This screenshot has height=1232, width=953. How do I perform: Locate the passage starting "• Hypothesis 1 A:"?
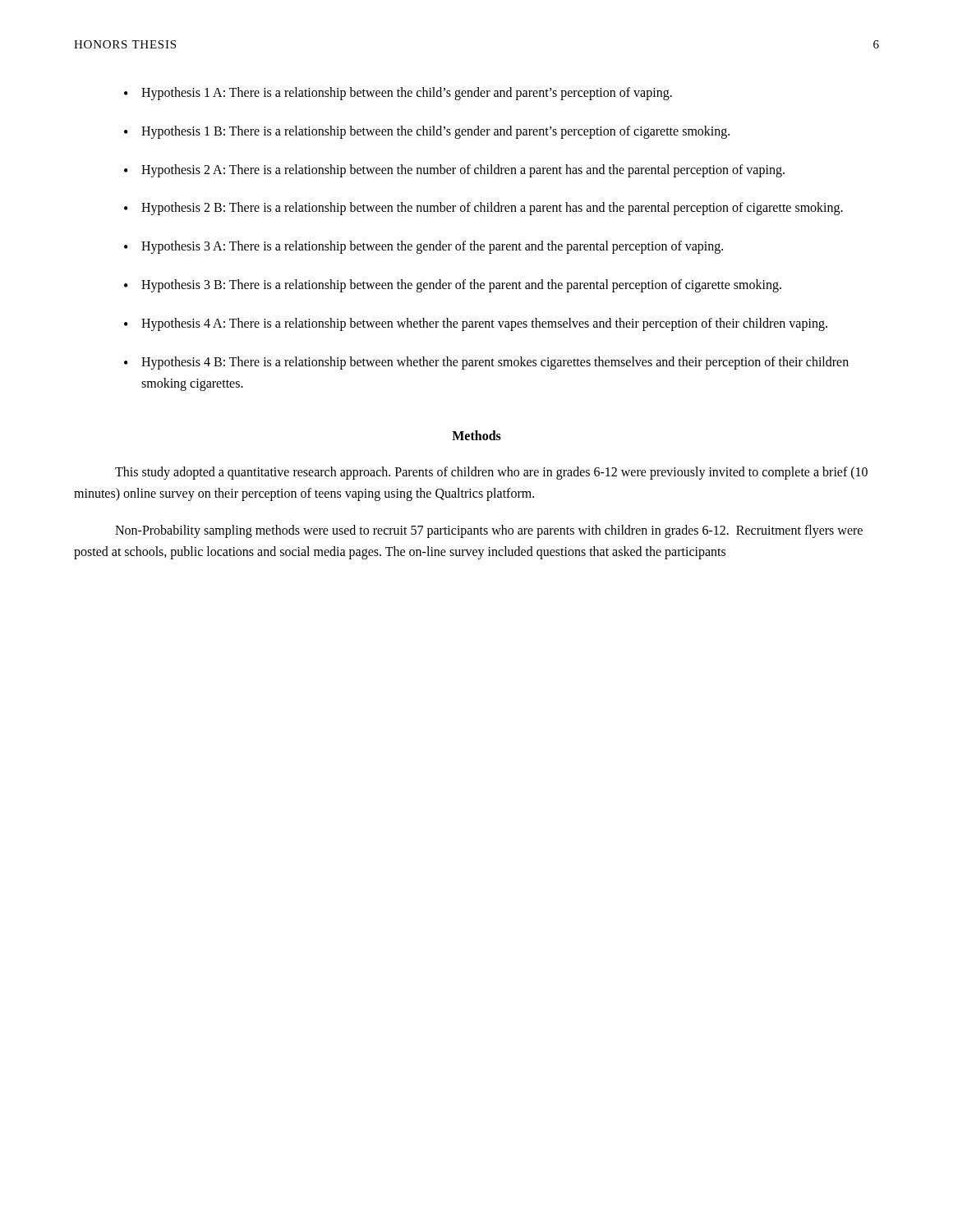398,94
